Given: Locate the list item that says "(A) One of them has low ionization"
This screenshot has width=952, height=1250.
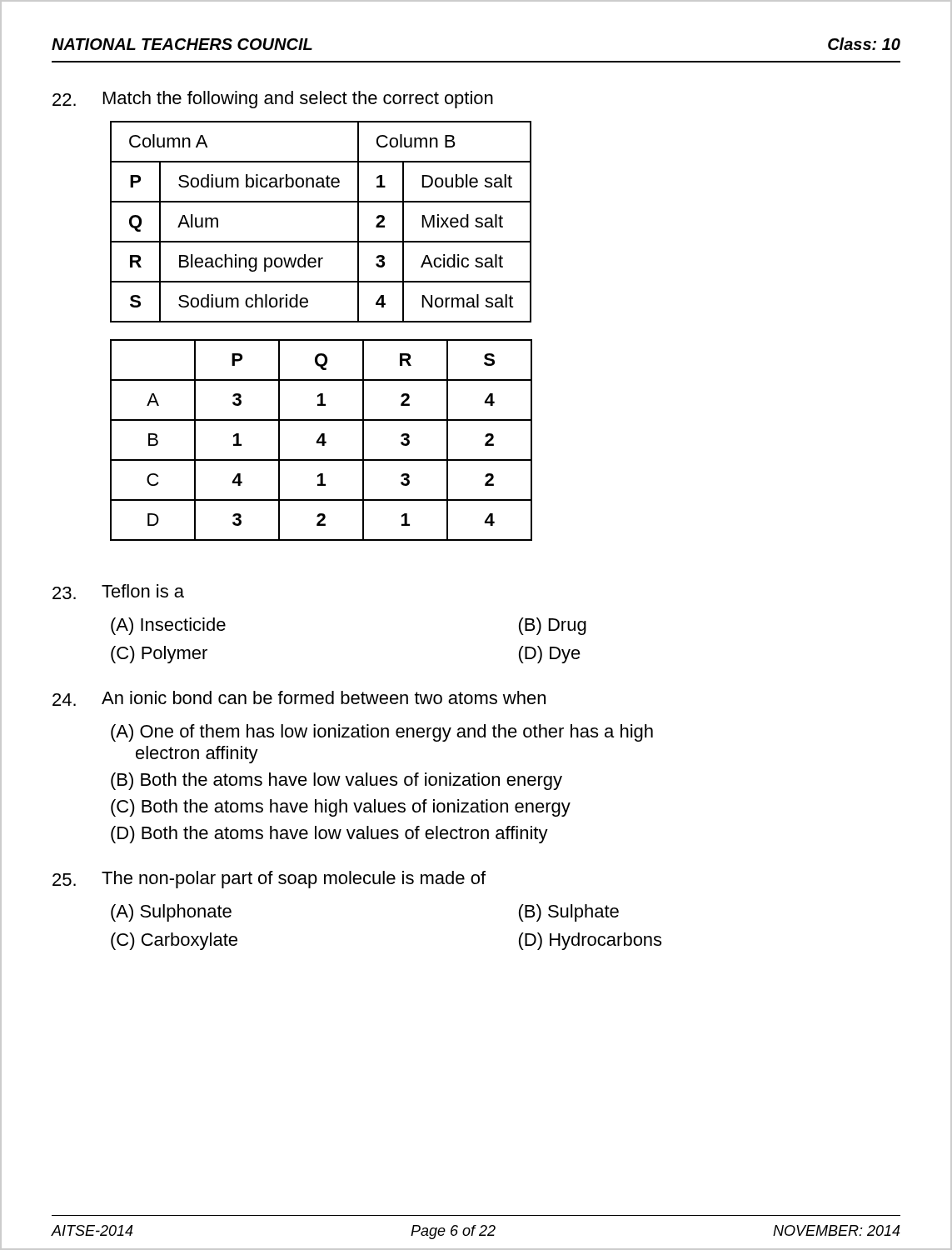Looking at the screenshot, I should click(382, 742).
